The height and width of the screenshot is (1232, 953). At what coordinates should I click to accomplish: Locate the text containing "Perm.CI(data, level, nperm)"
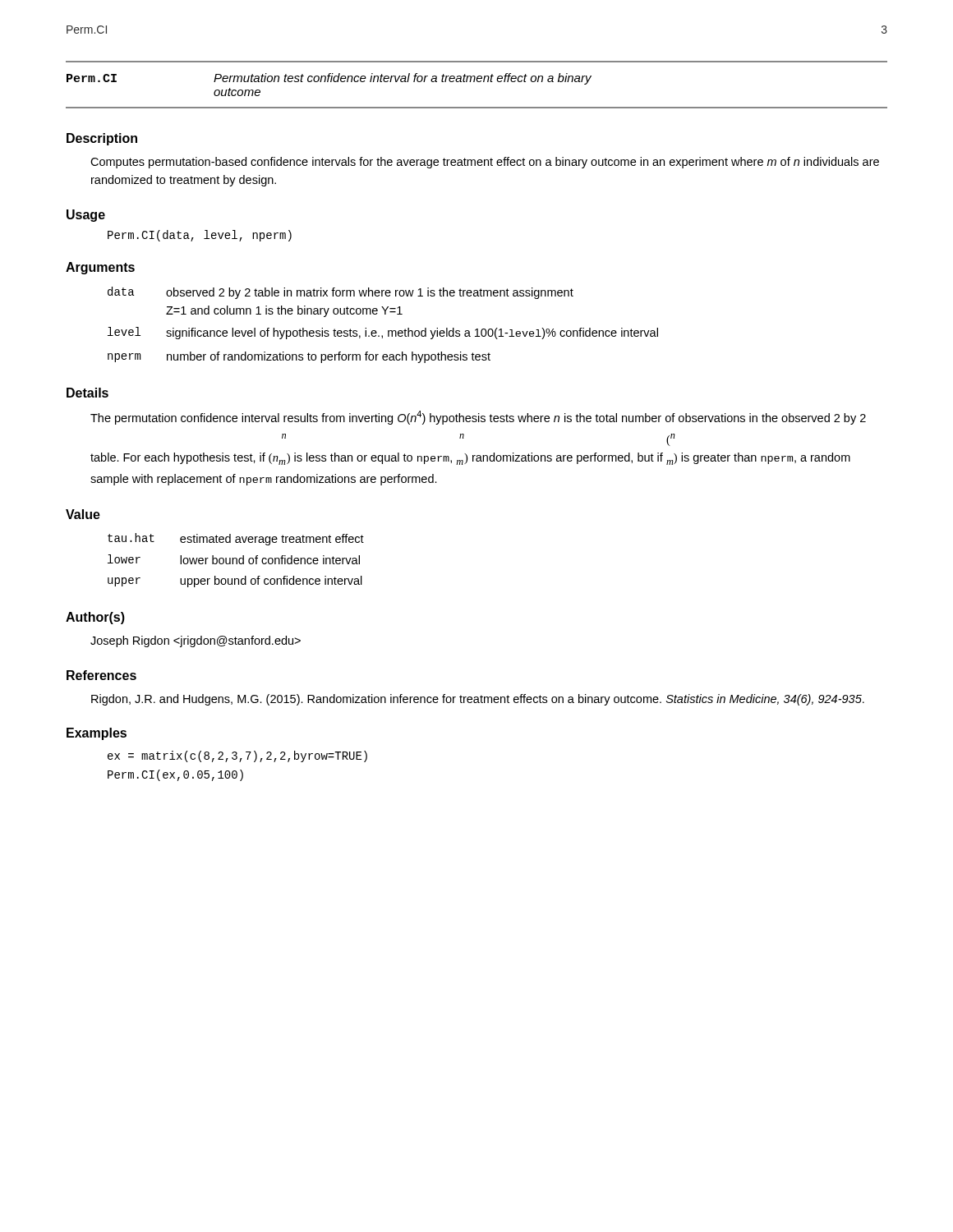pyautogui.click(x=200, y=236)
